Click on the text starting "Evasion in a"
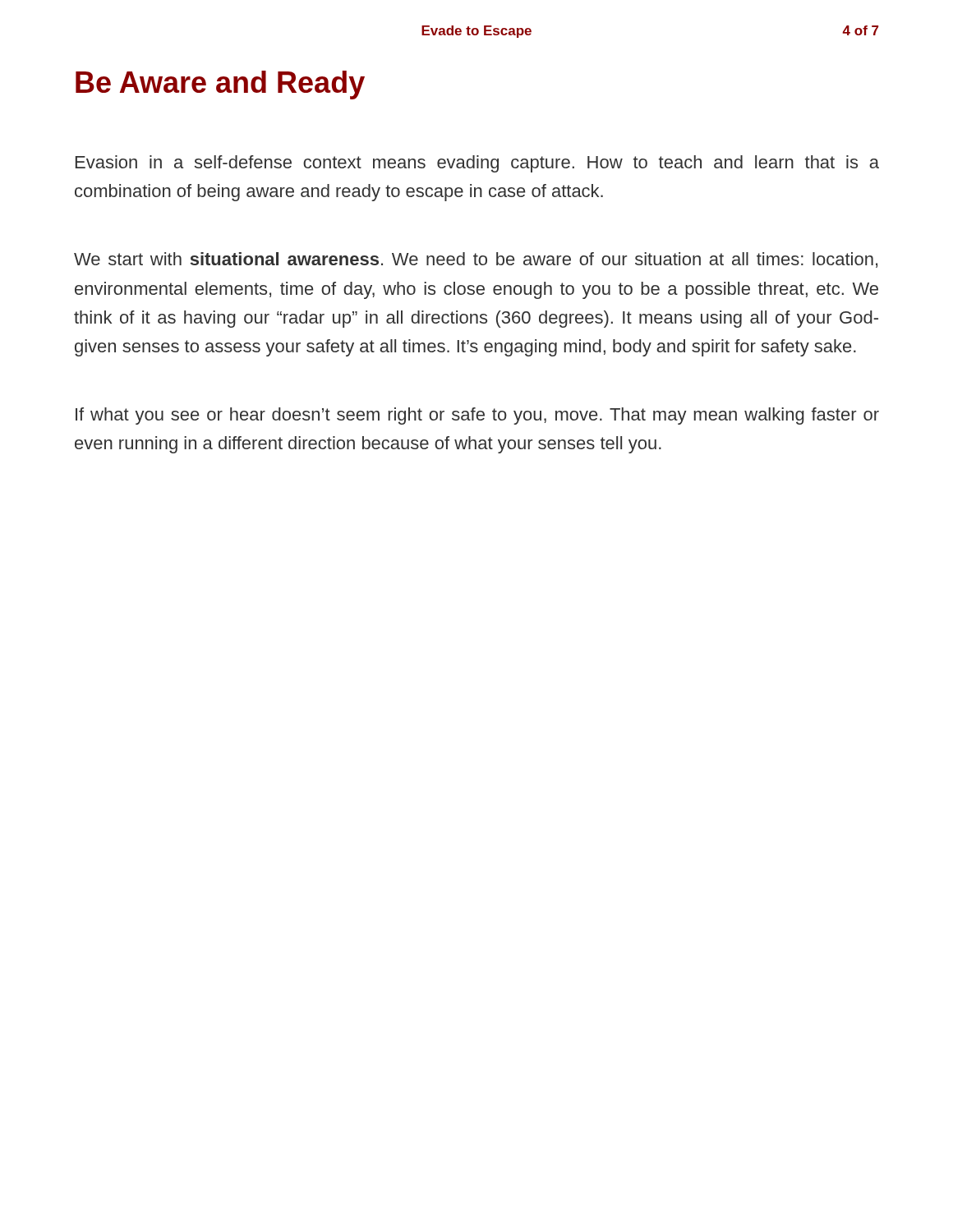Screen dimensions: 1232x953 coord(476,177)
